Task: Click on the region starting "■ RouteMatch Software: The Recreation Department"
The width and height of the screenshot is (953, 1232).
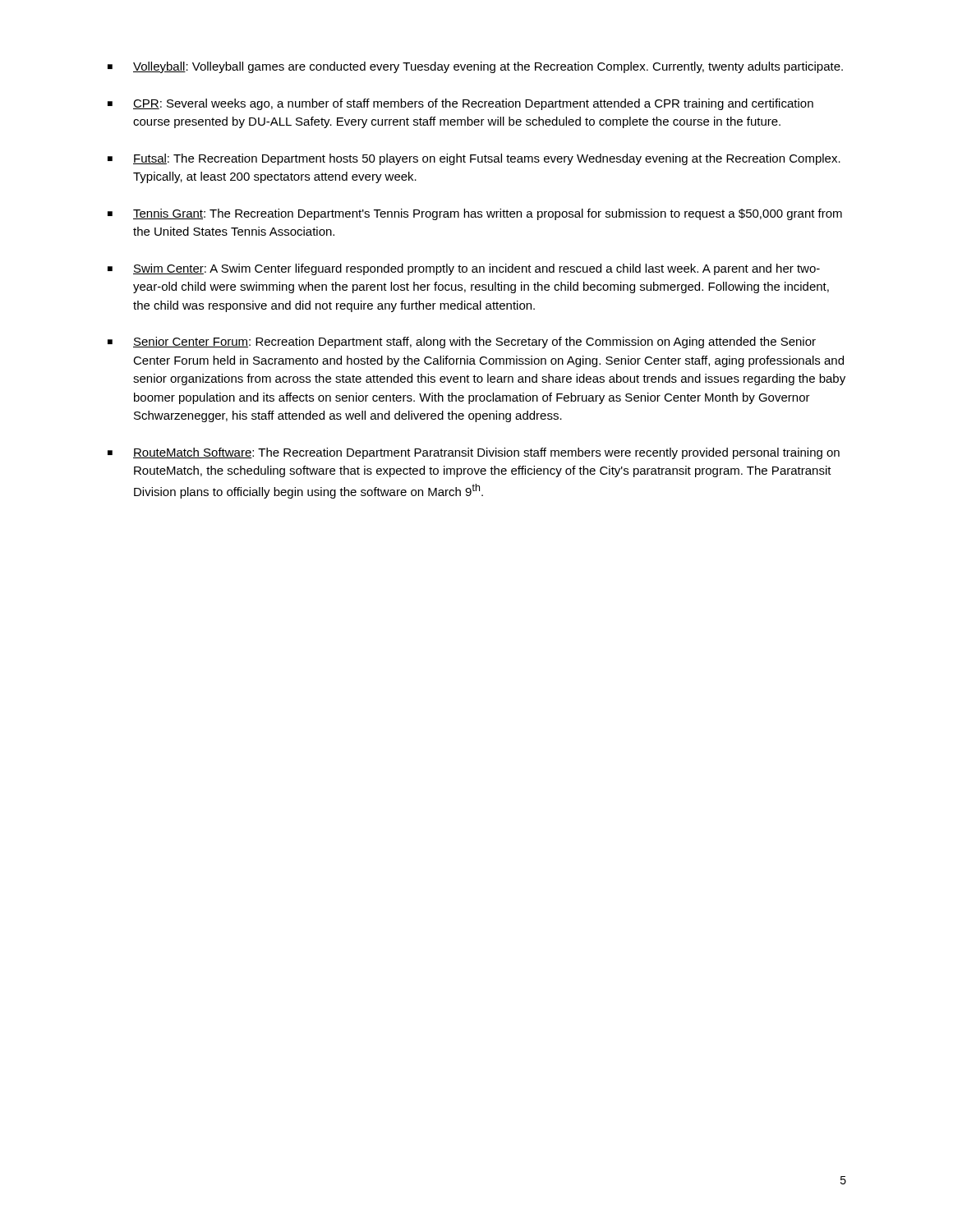Action: click(476, 472)
